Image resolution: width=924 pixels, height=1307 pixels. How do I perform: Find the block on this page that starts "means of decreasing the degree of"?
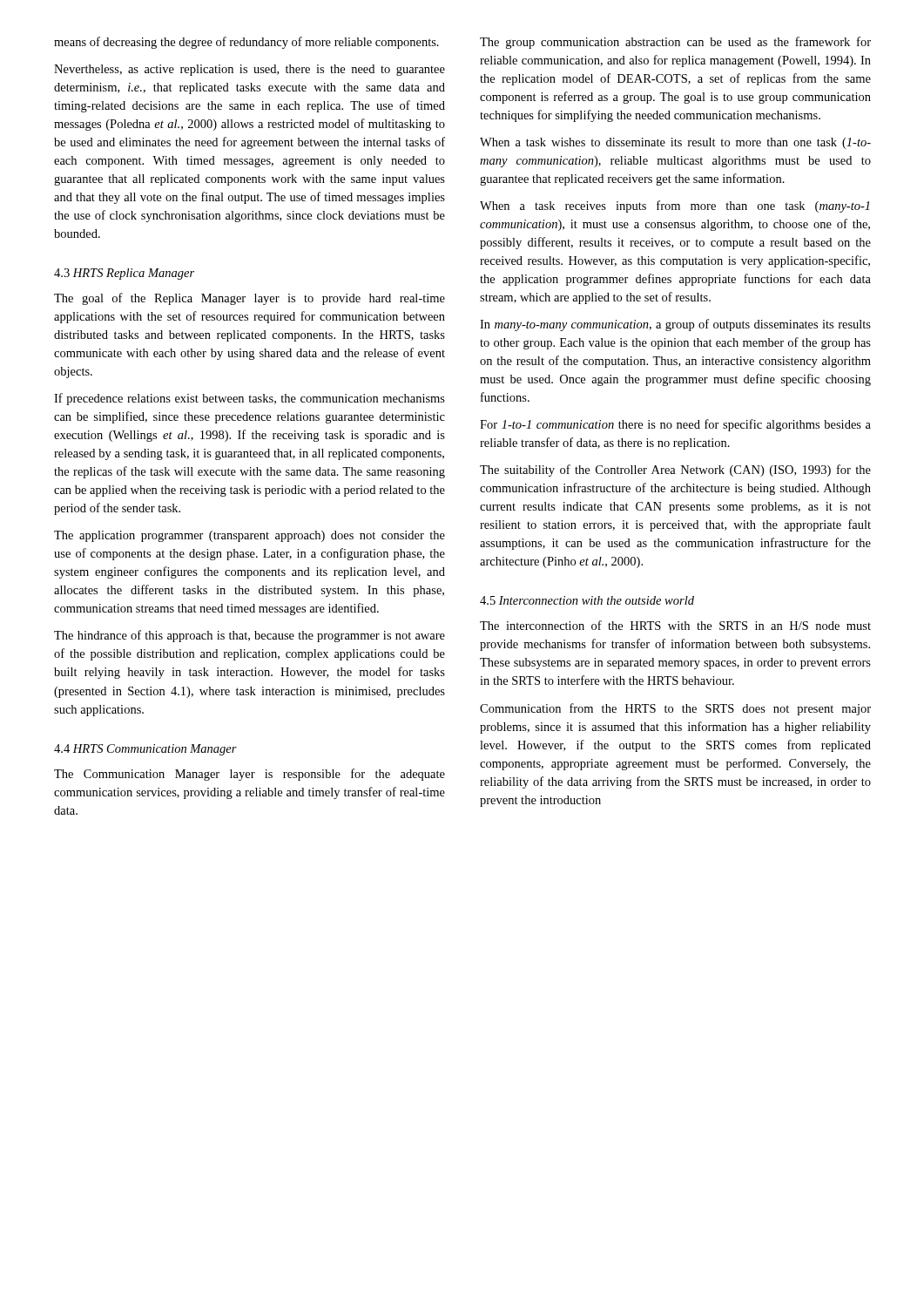249,42
